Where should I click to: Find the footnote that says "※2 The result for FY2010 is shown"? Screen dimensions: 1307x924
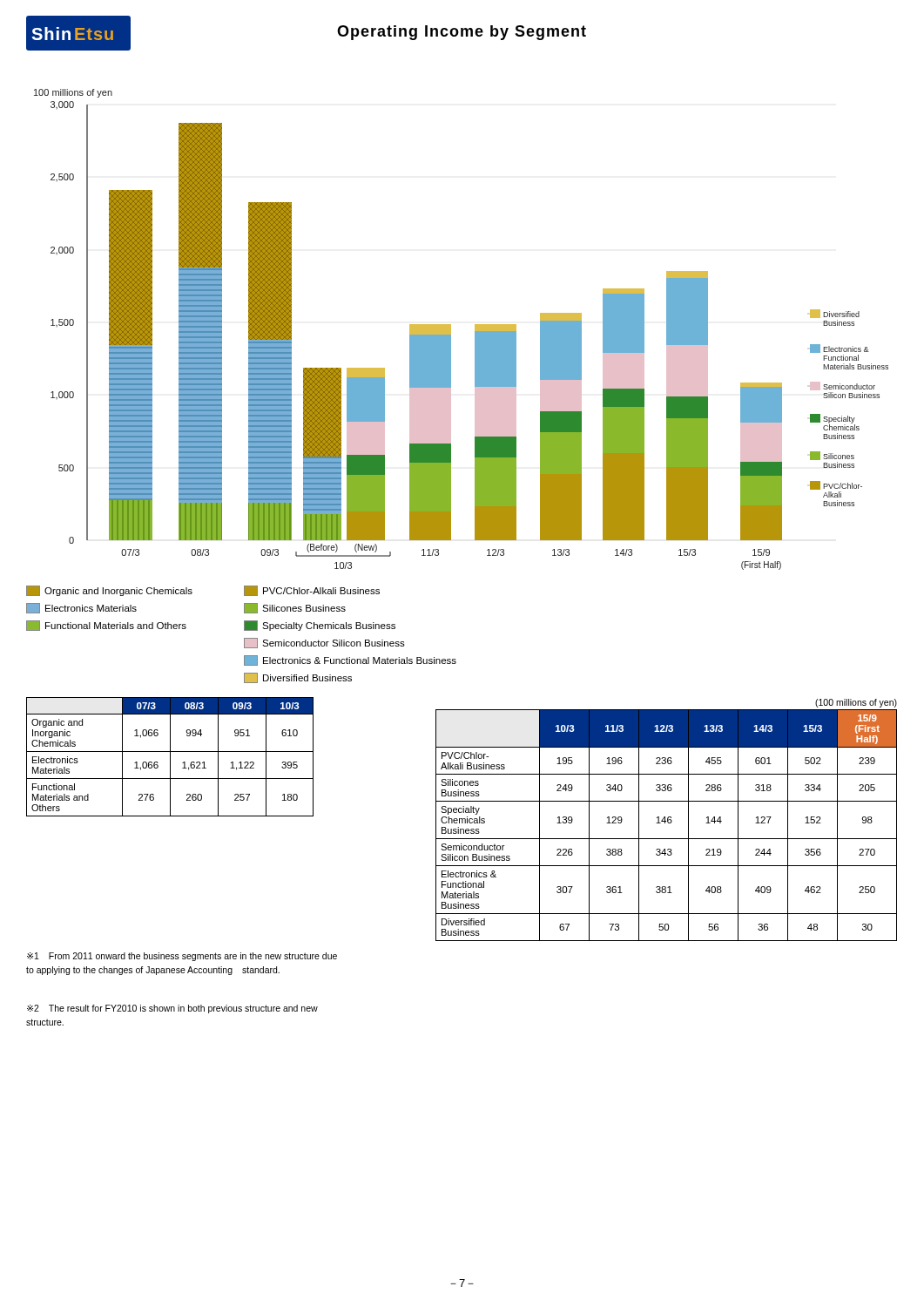pos(172,1015)
